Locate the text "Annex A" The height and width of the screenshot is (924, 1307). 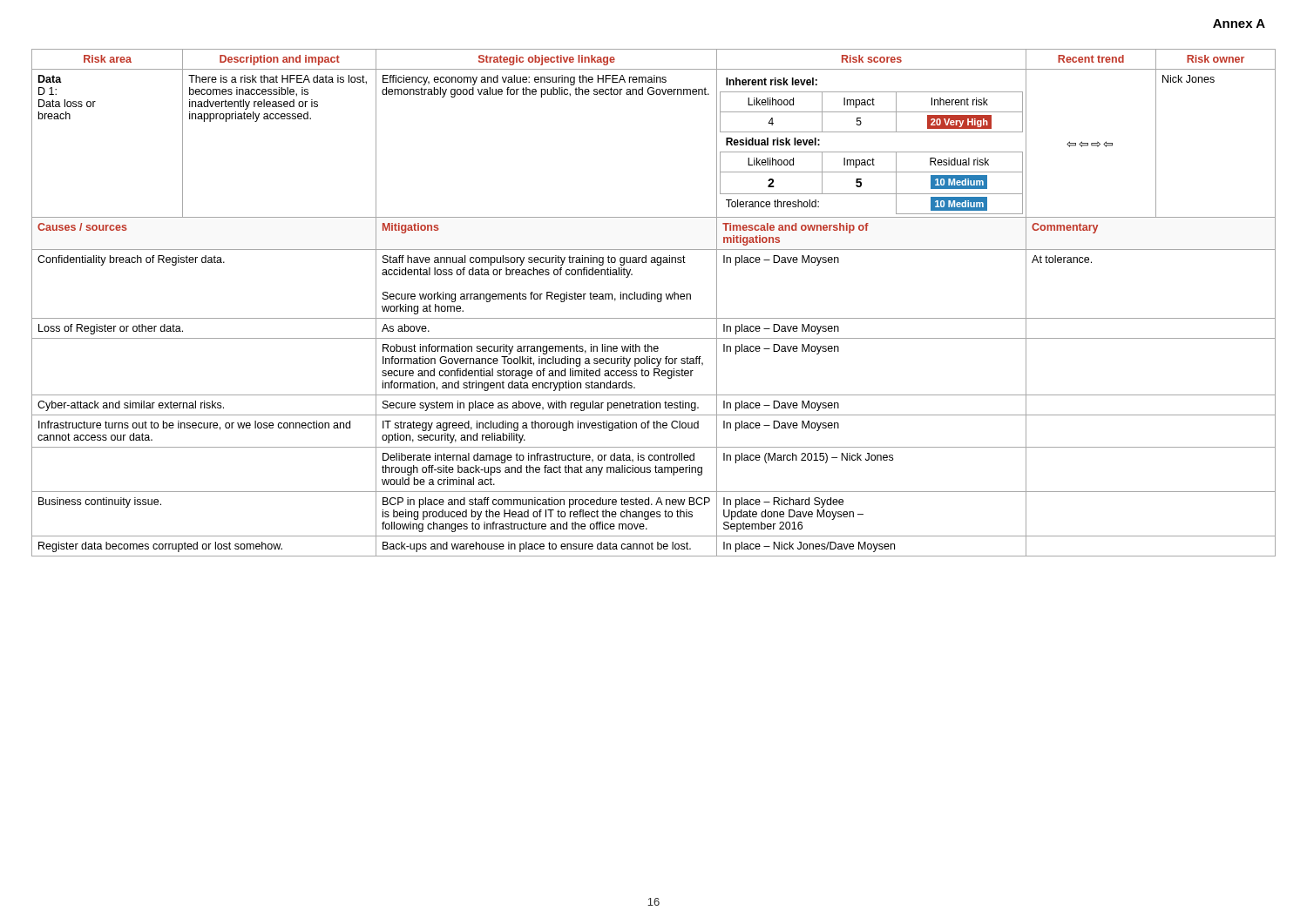coord(1239,23)
